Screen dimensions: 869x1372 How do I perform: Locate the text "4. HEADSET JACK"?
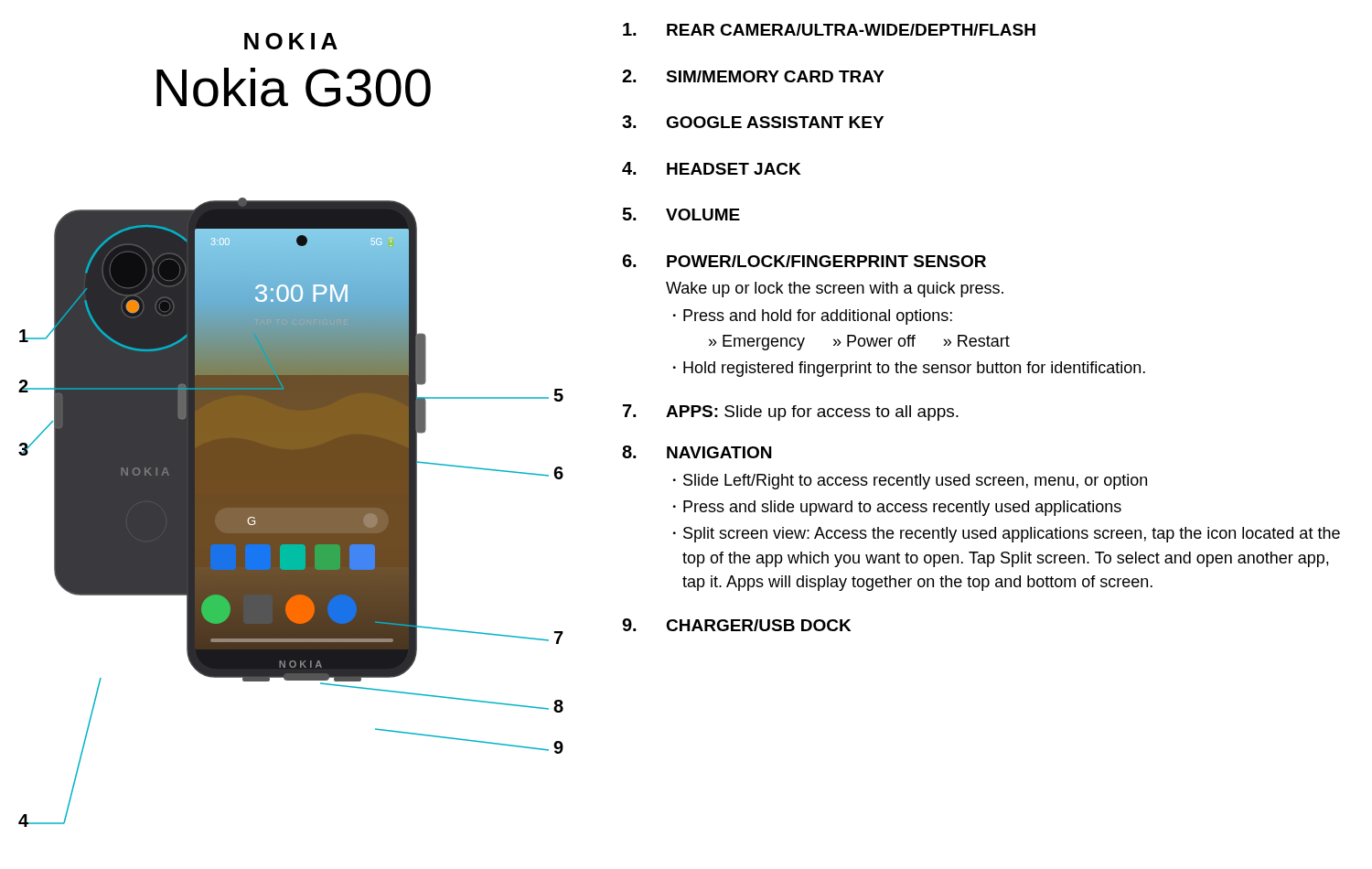[x=711, y=168]
